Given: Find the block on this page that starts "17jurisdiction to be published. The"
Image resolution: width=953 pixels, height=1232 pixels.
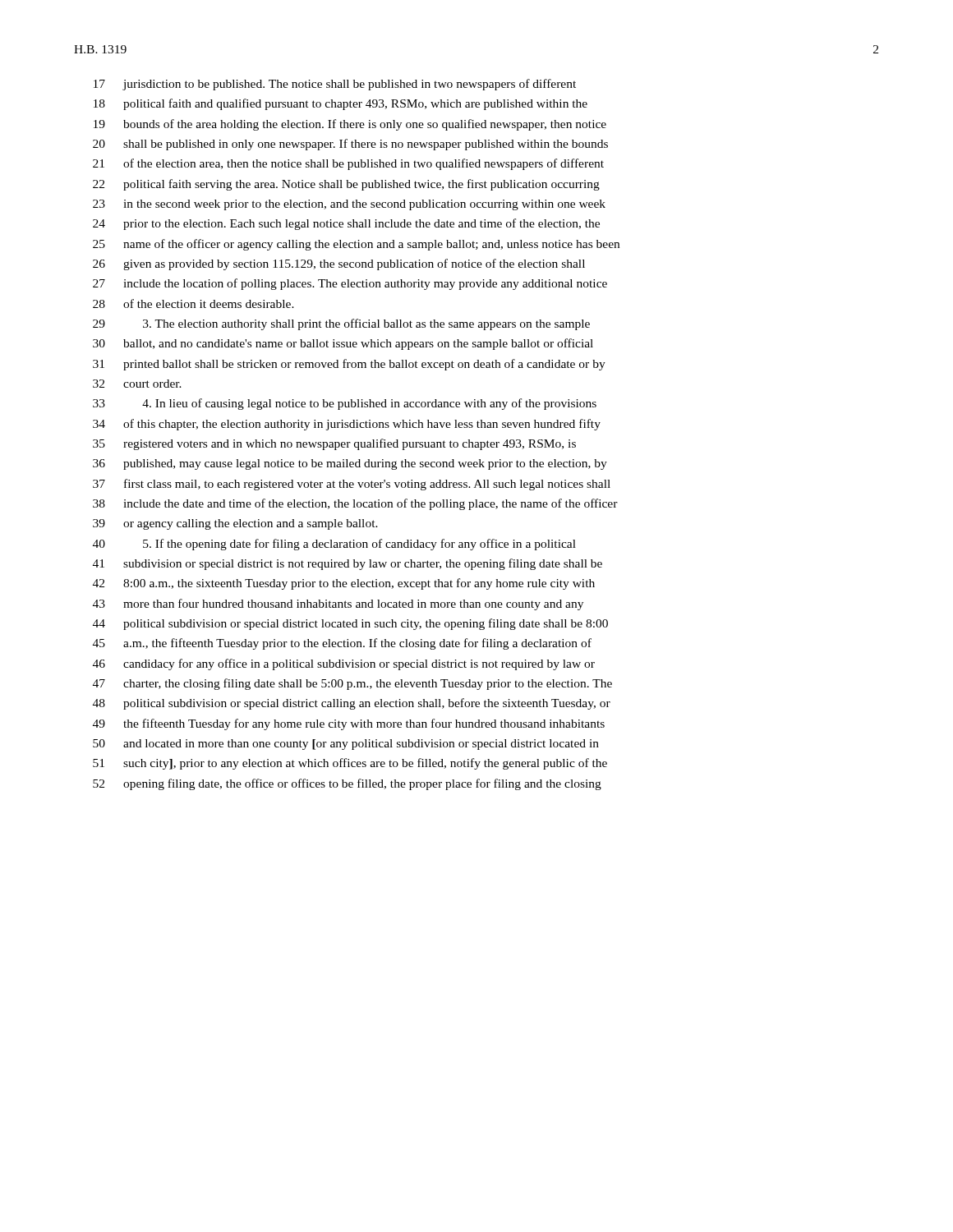Looking at the screenshot, I should point(476,434).
